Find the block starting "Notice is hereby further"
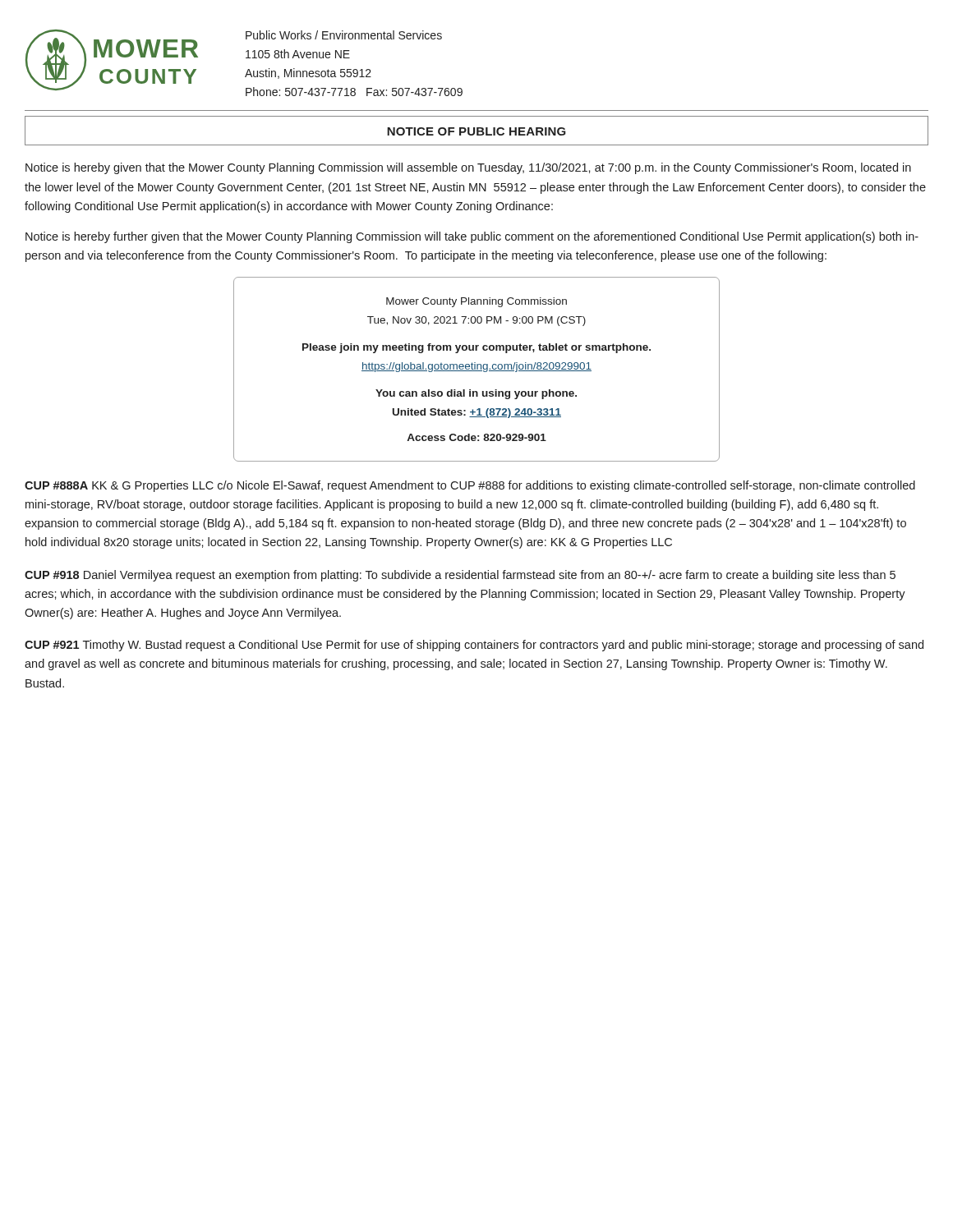 pos(472,246)
